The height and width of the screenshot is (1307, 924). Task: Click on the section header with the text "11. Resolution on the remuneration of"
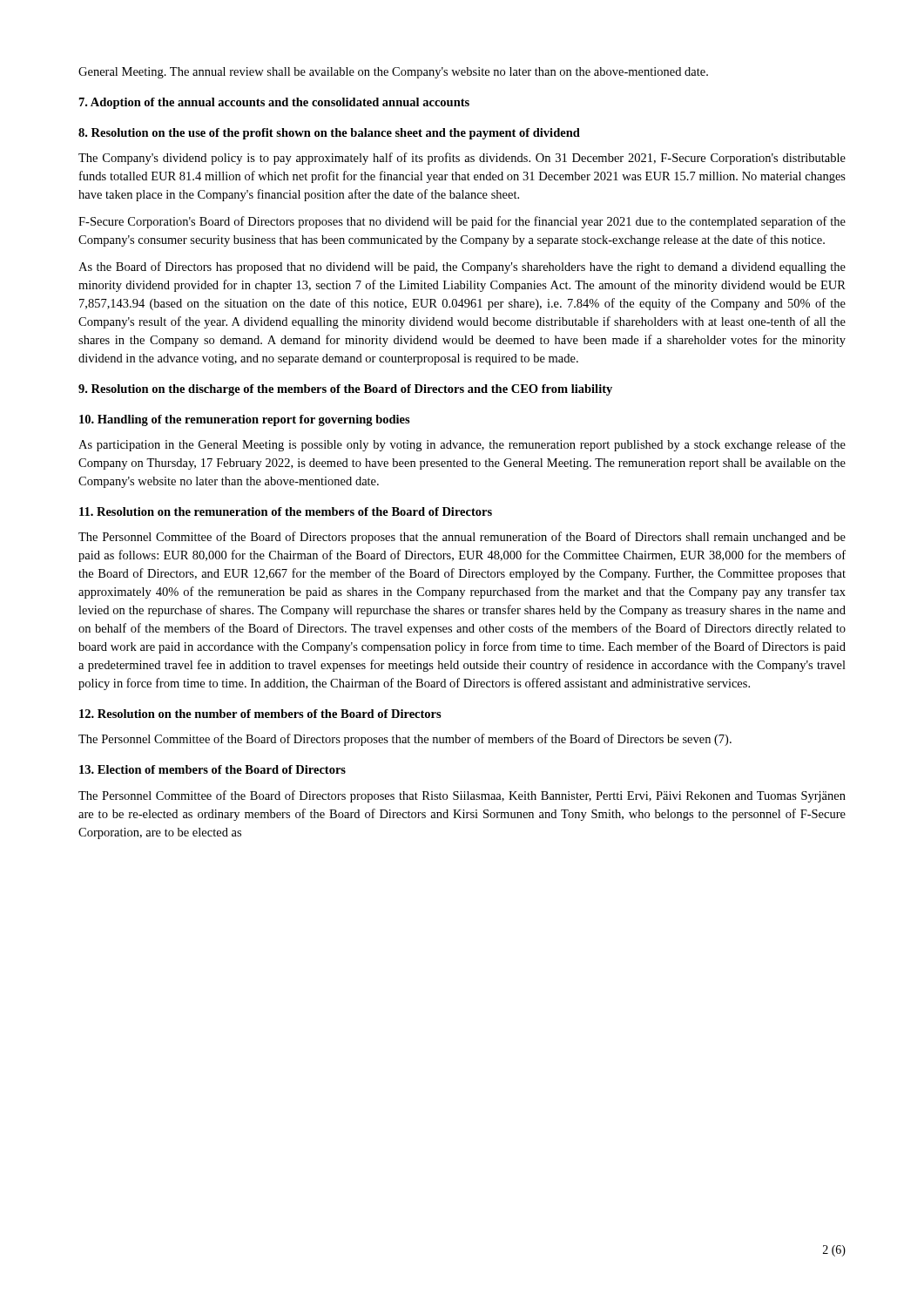(x=285, y=512)
